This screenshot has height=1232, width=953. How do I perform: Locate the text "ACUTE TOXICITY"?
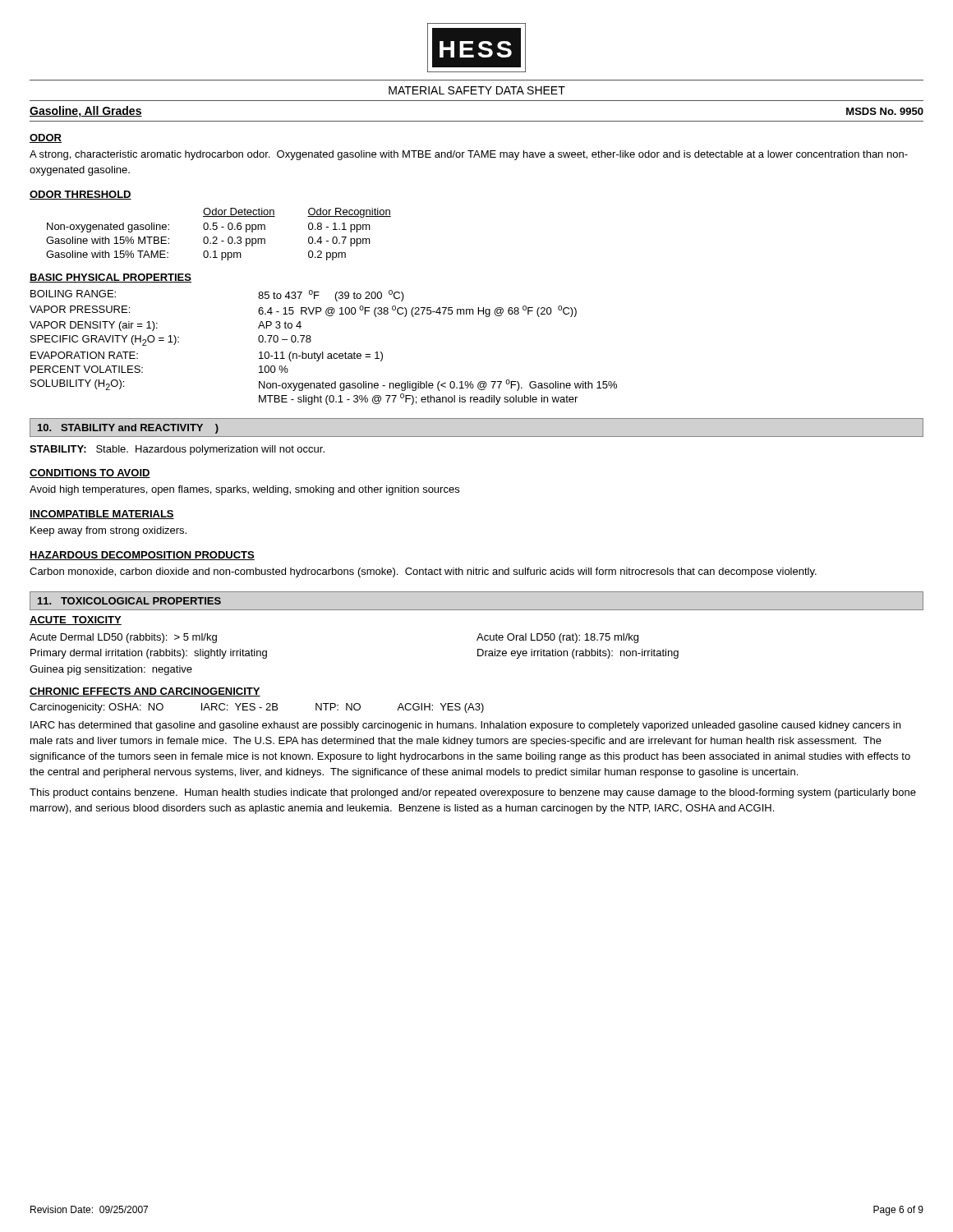tap(75, 620)
